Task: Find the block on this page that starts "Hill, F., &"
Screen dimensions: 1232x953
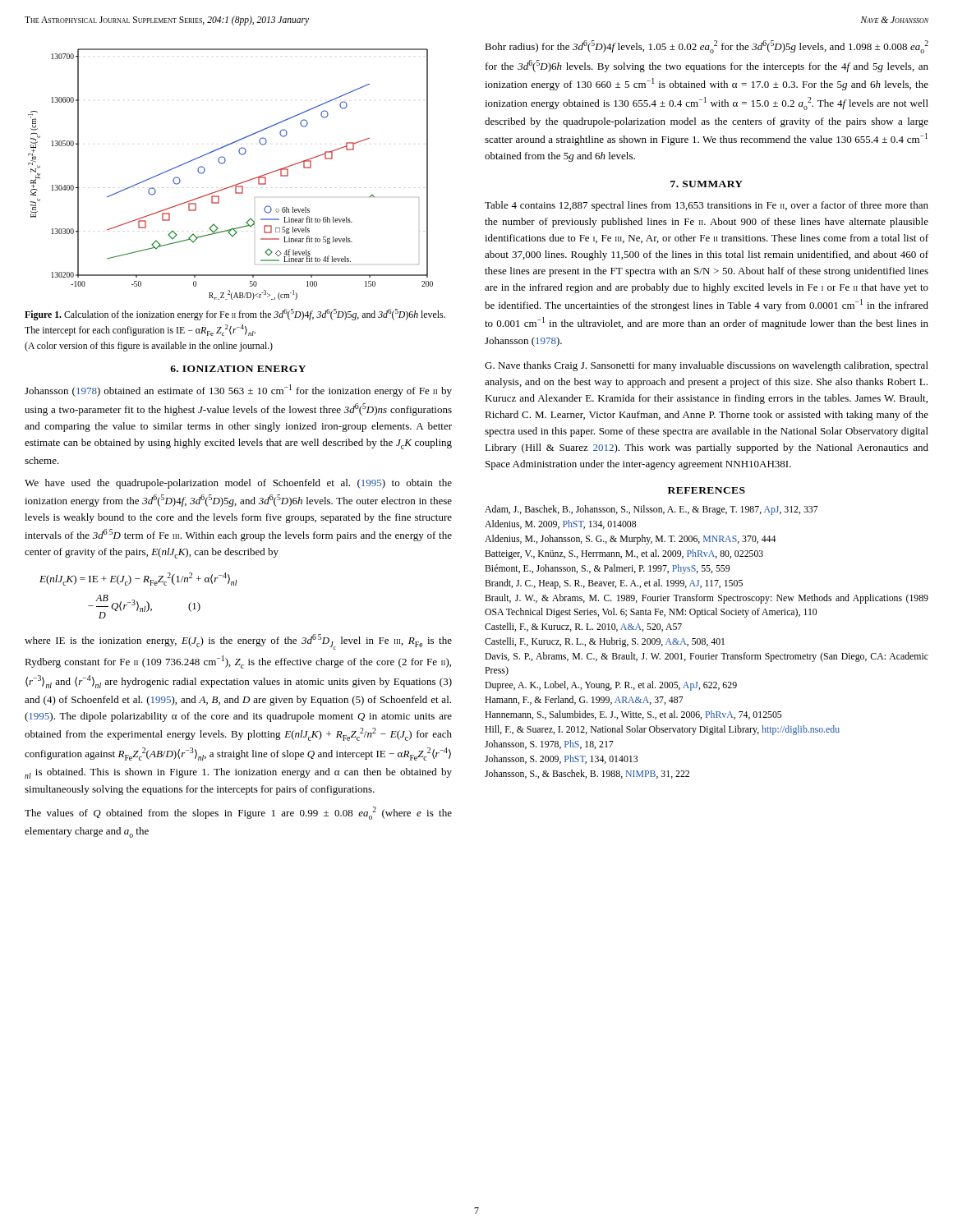Action: [x=662, y=729]
